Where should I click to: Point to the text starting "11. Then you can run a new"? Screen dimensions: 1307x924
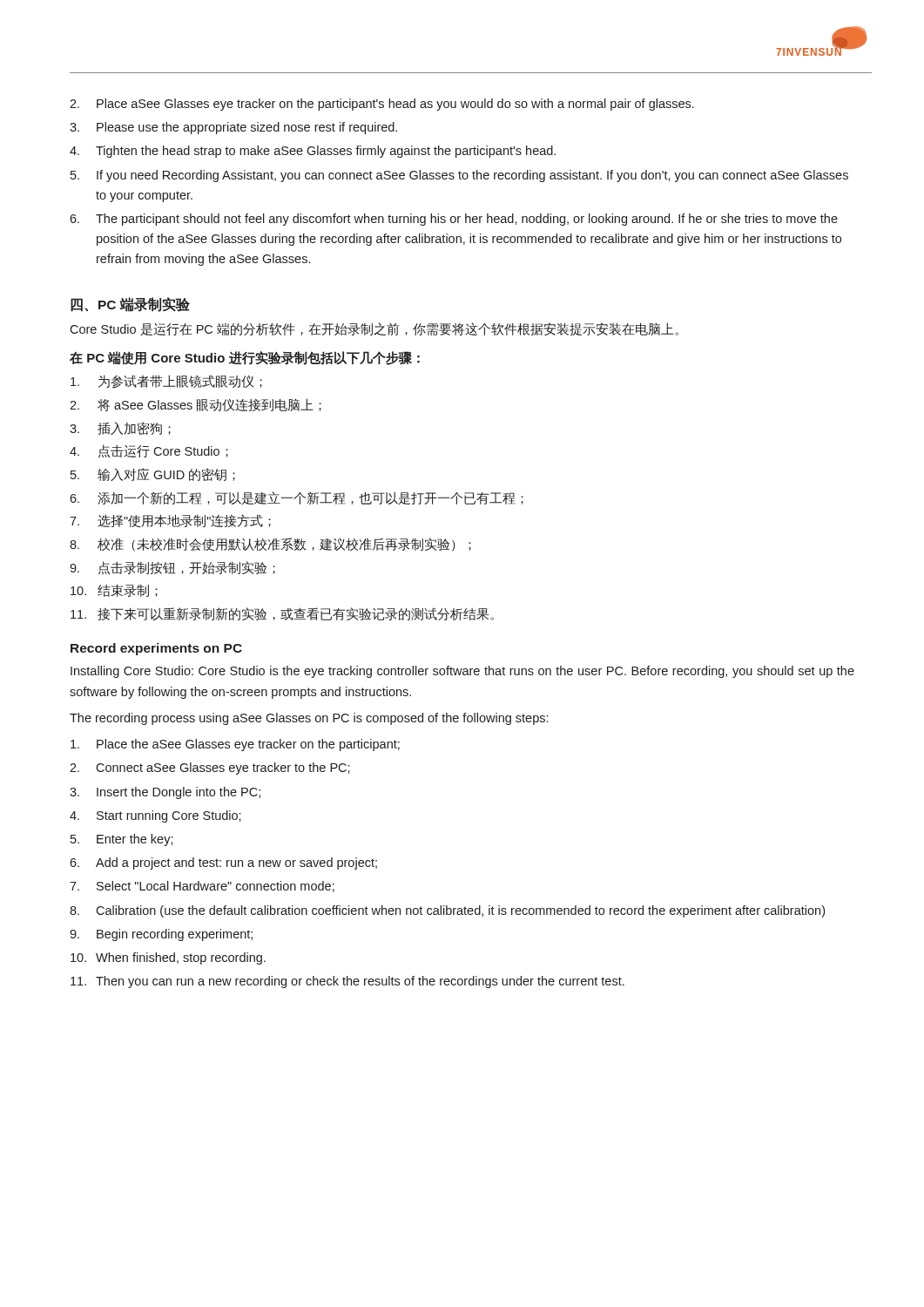pos(462,982)
